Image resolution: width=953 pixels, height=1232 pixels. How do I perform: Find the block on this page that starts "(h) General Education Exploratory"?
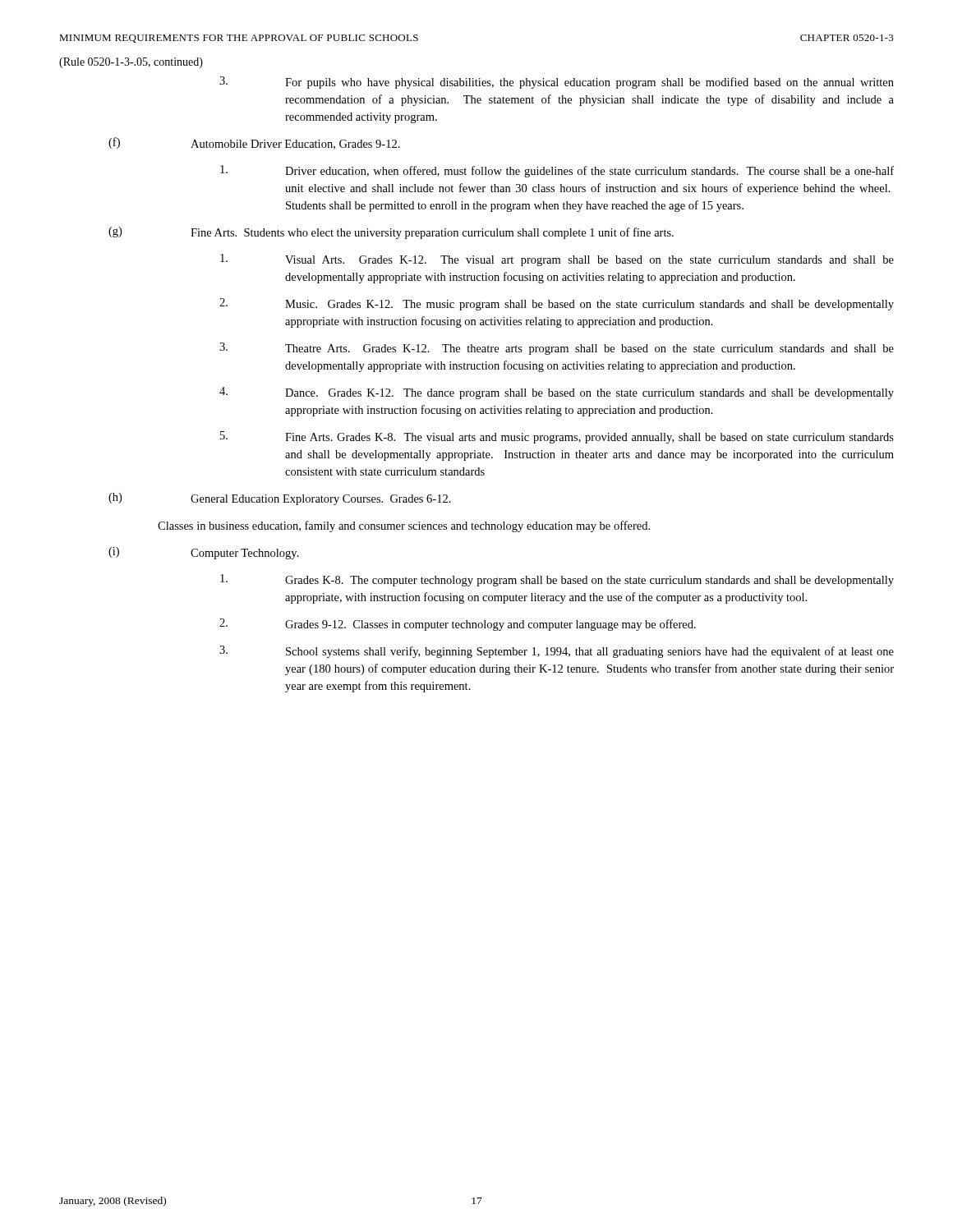pyautogui.click(x=280, y=499)
